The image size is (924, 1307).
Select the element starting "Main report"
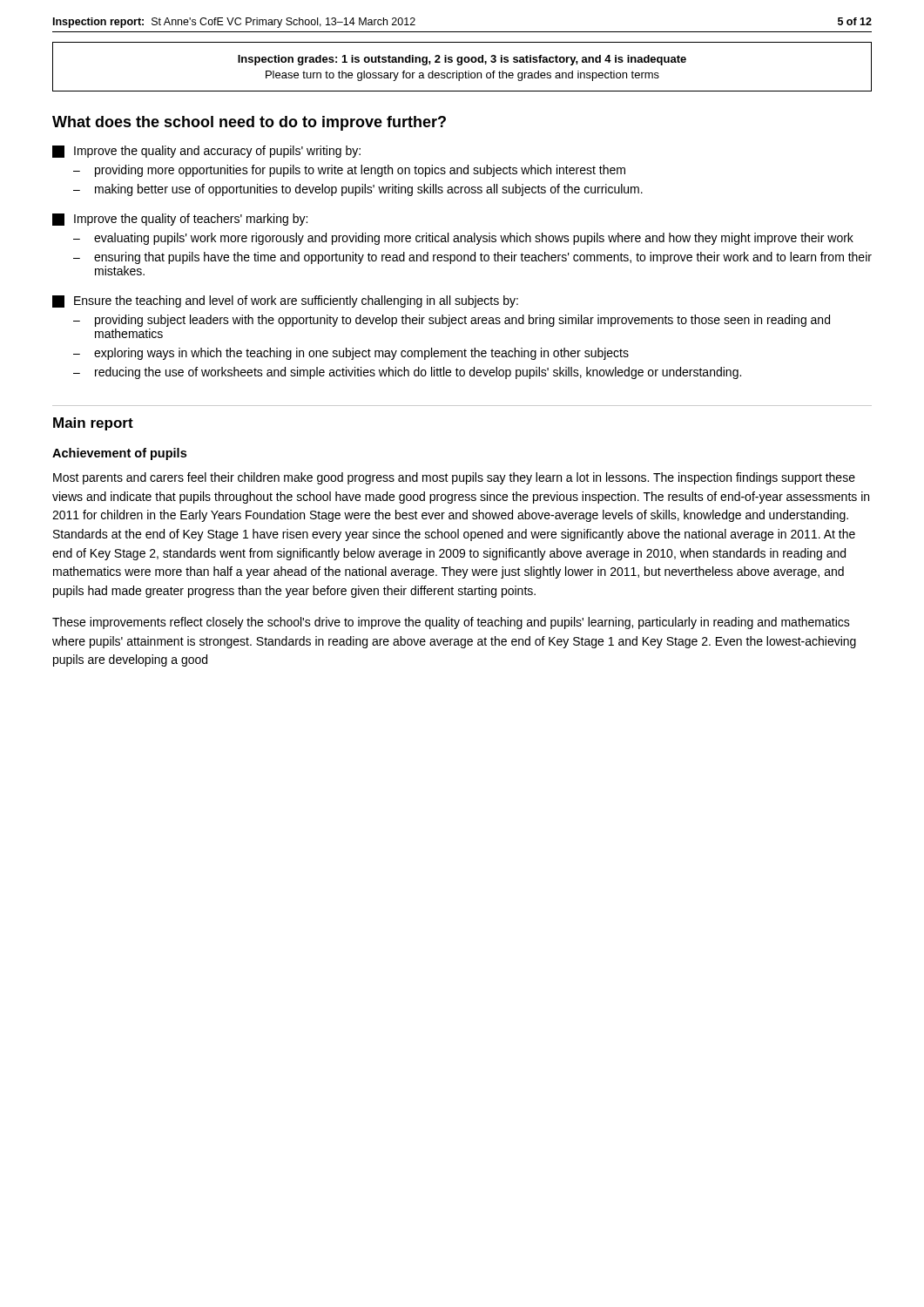coord(93,423)
